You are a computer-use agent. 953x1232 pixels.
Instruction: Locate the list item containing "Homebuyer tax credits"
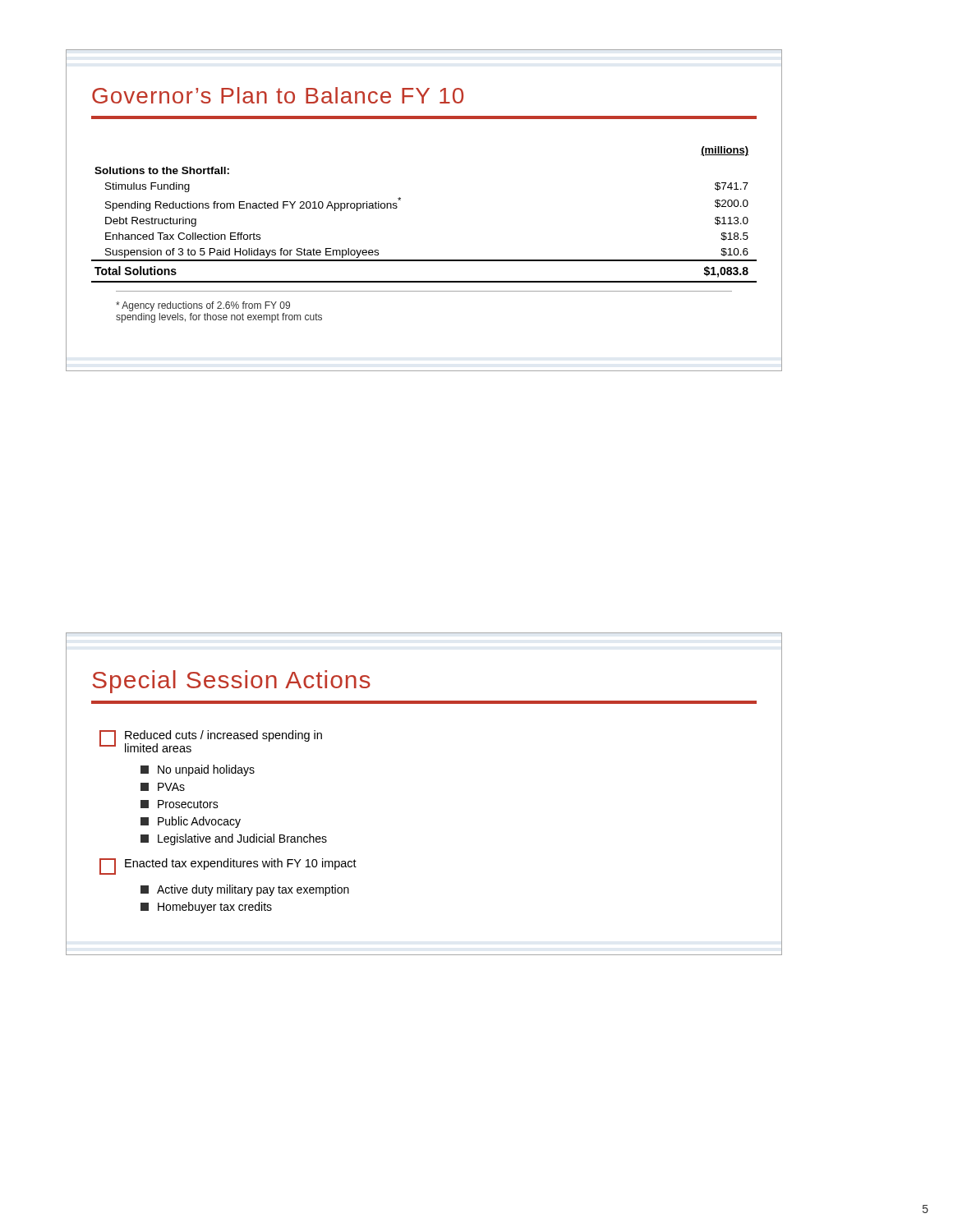(206, 907)
